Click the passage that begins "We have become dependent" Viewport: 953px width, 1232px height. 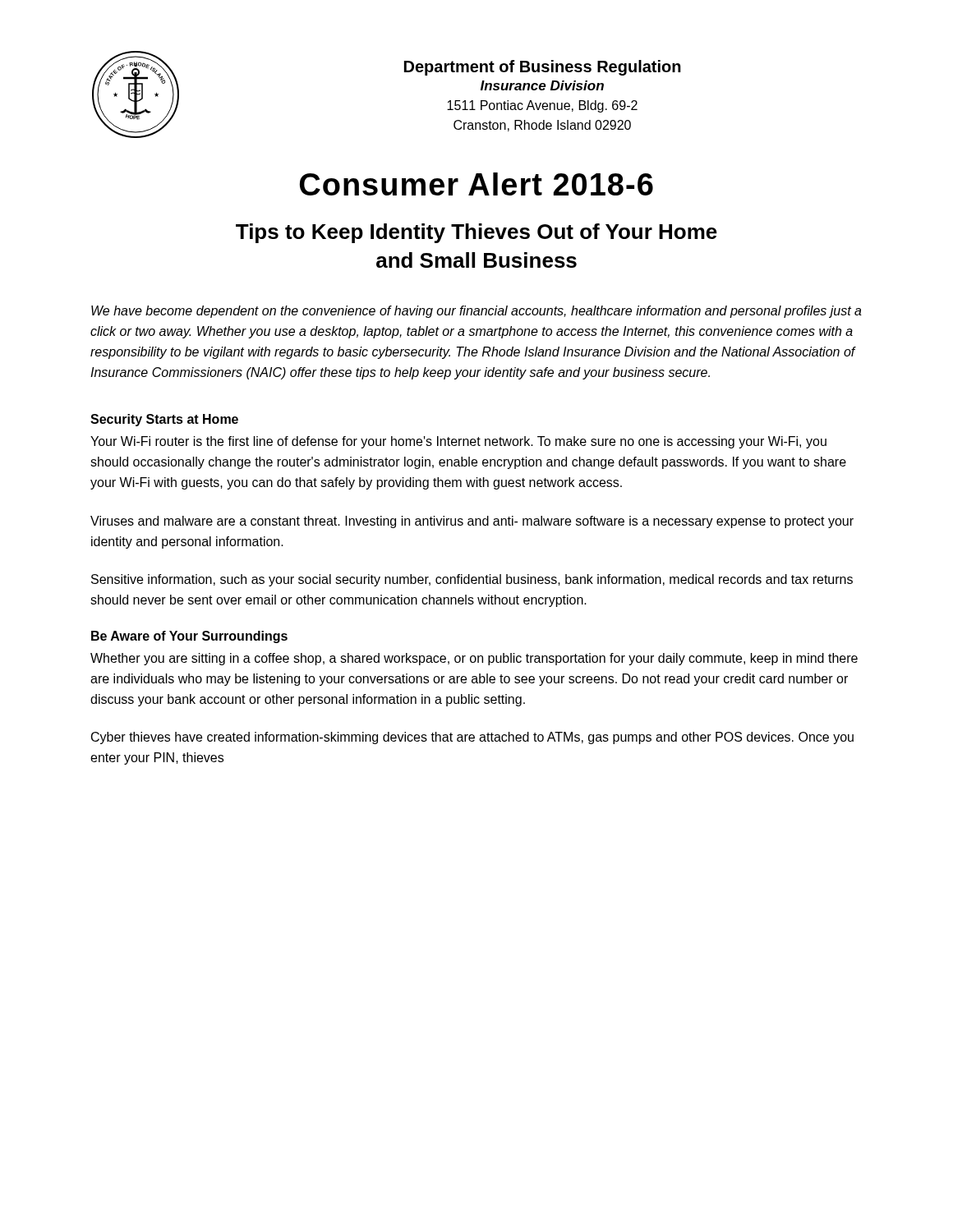click(476, 342)
